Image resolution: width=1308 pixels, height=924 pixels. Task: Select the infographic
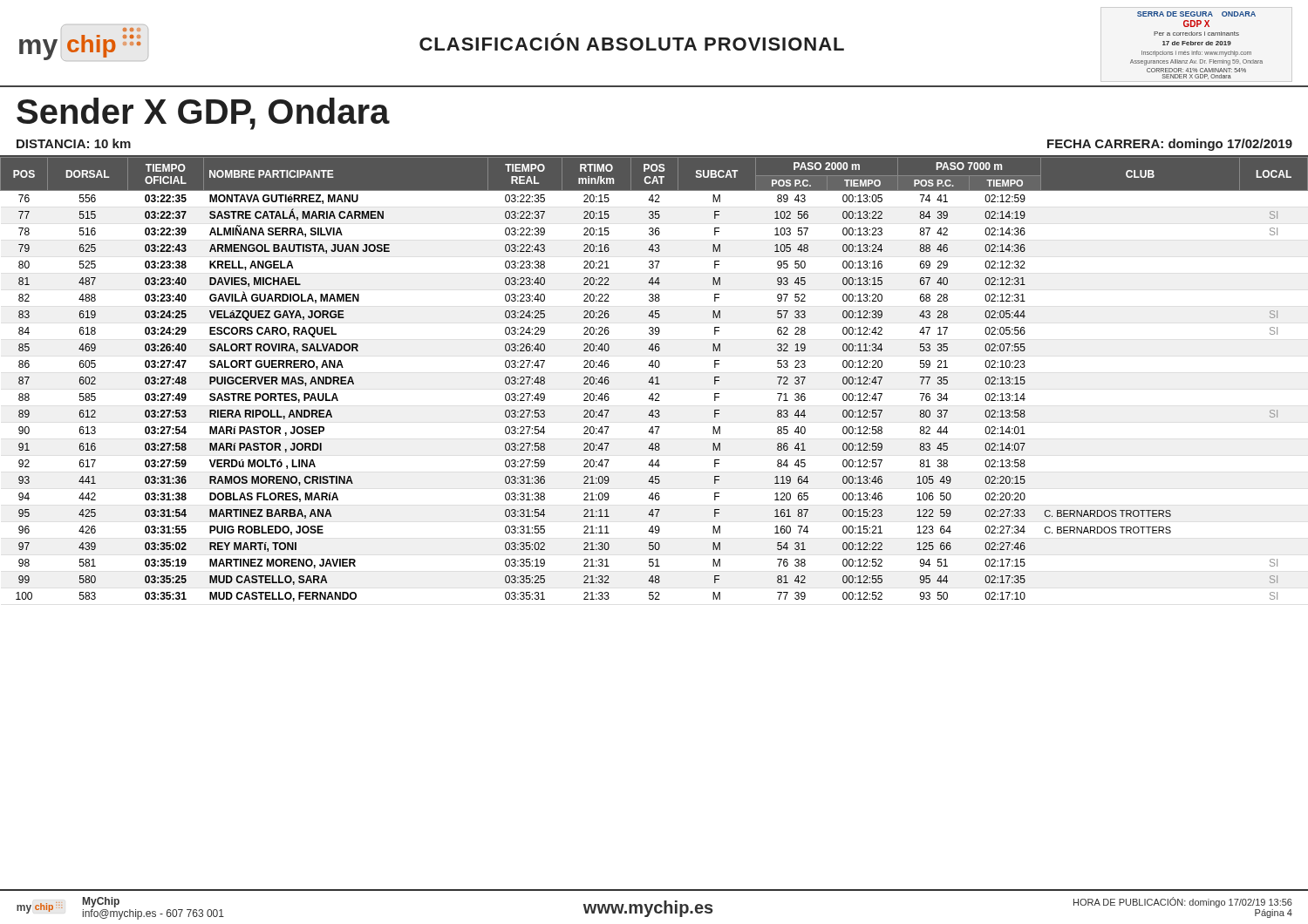pyautogui.click(x=1196, y=44)
